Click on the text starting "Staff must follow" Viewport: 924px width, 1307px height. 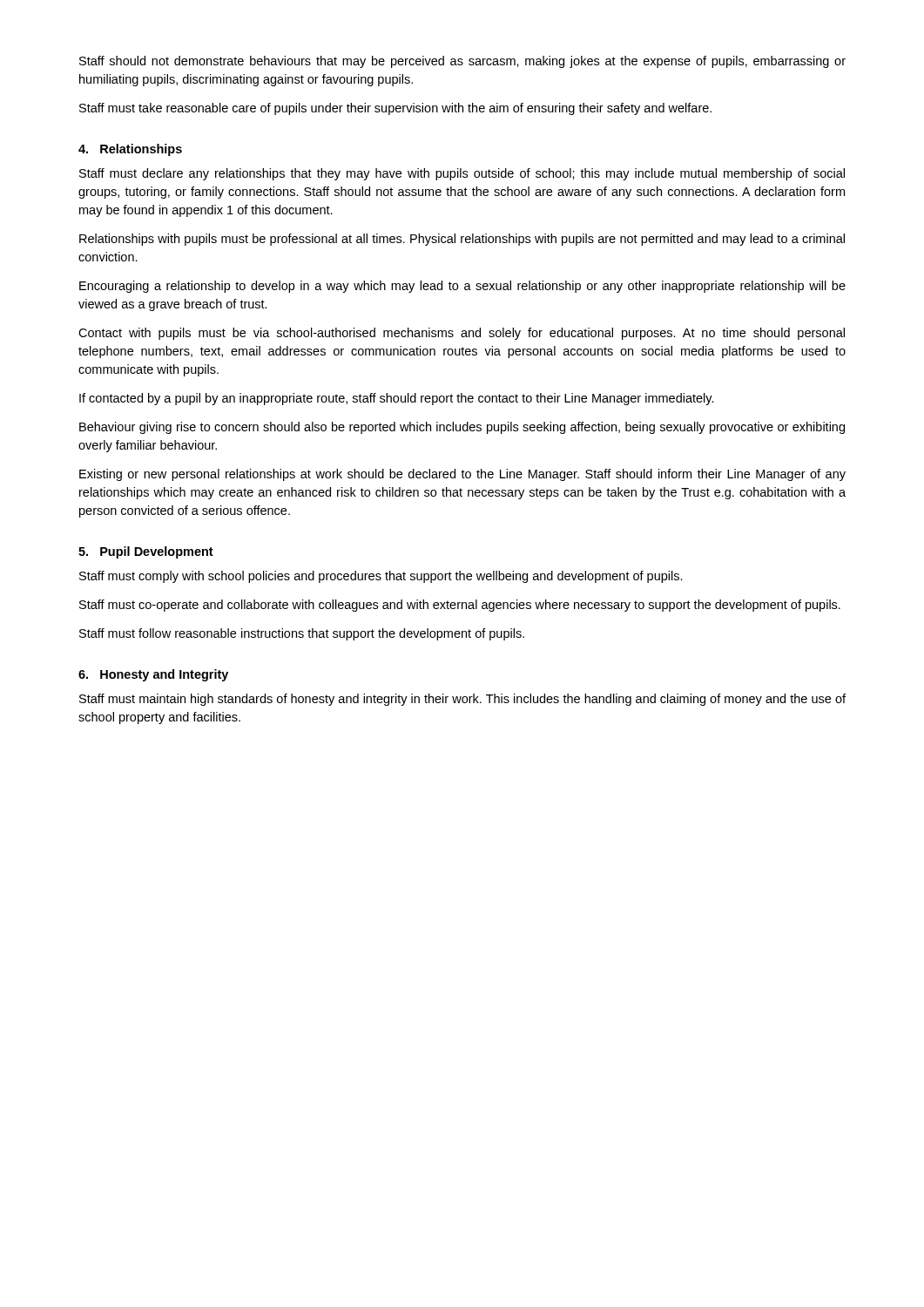(x=302, y=634)
